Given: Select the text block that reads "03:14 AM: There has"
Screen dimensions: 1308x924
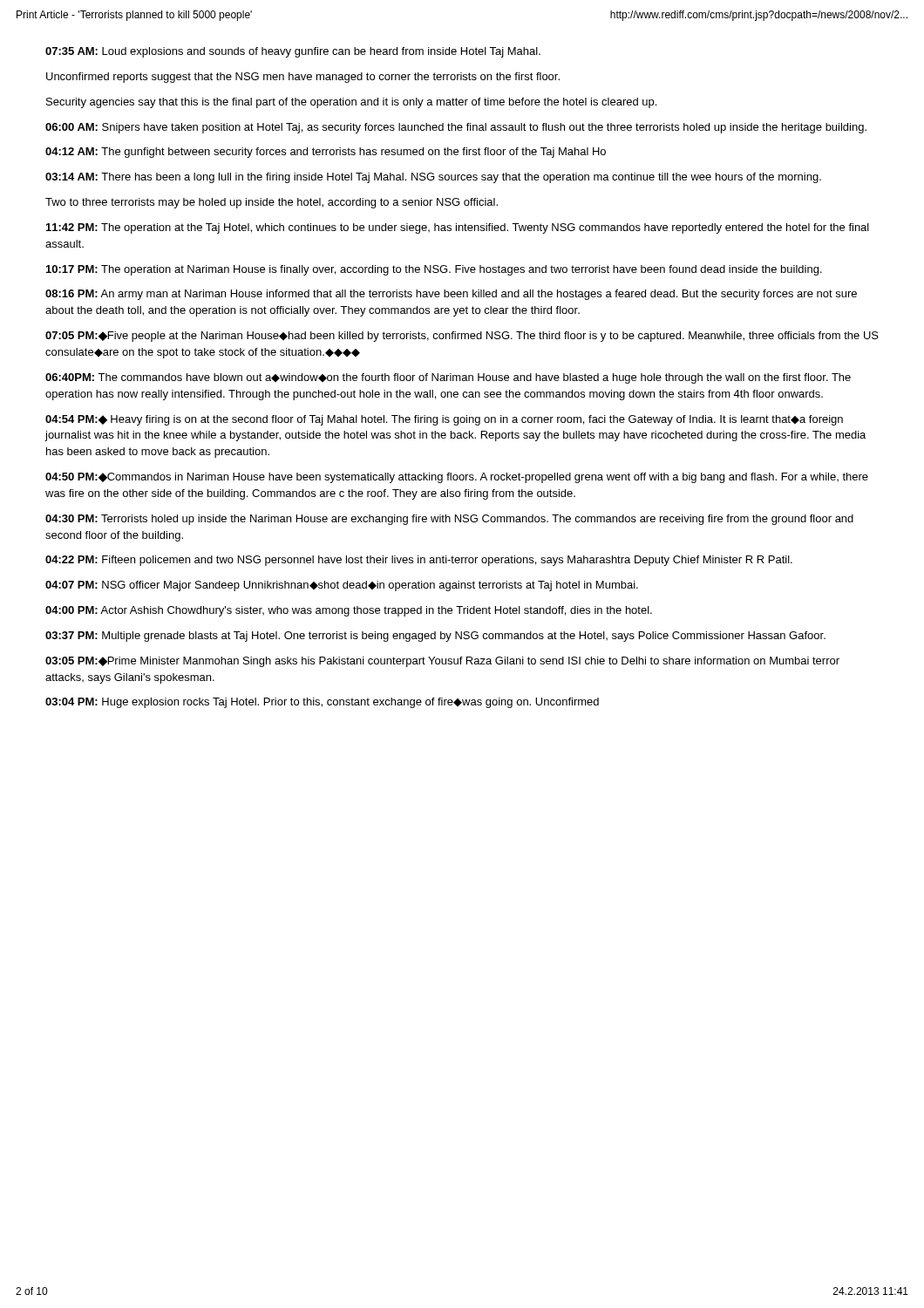Looking at the screenshot, I should point(434,177).
